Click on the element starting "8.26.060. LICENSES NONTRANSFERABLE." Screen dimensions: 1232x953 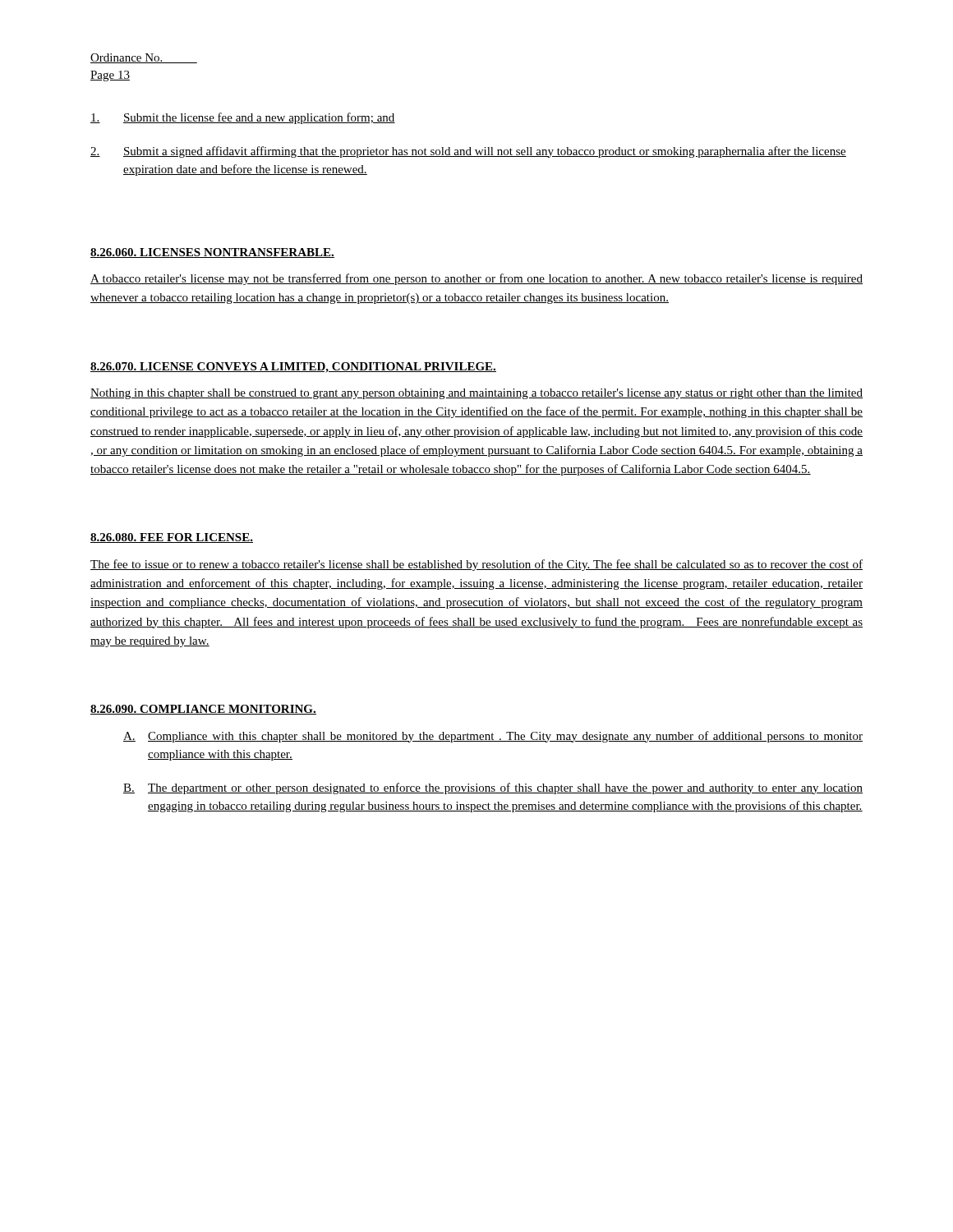(x=212, y=252)
